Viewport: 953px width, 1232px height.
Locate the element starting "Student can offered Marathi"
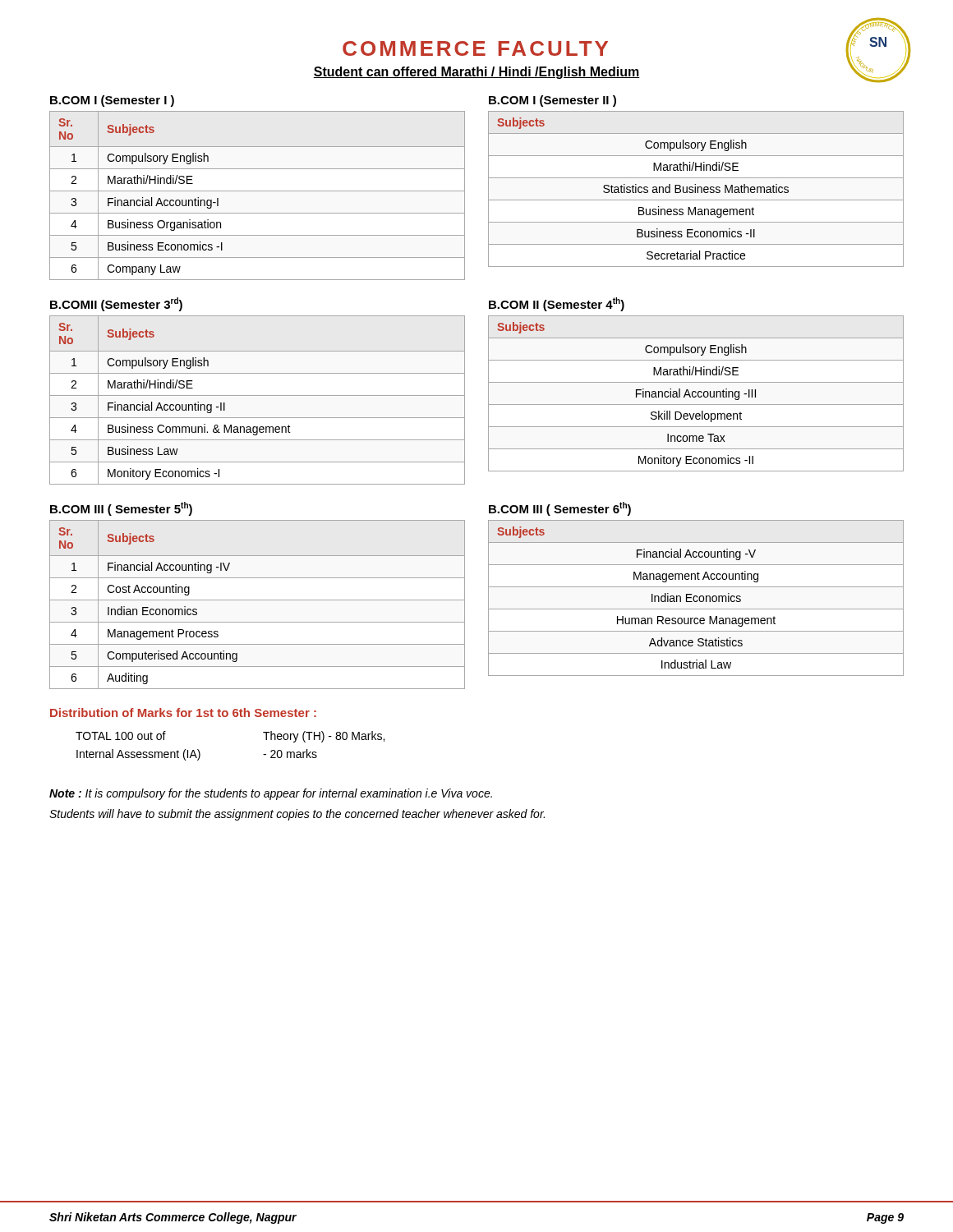point(476,72)
